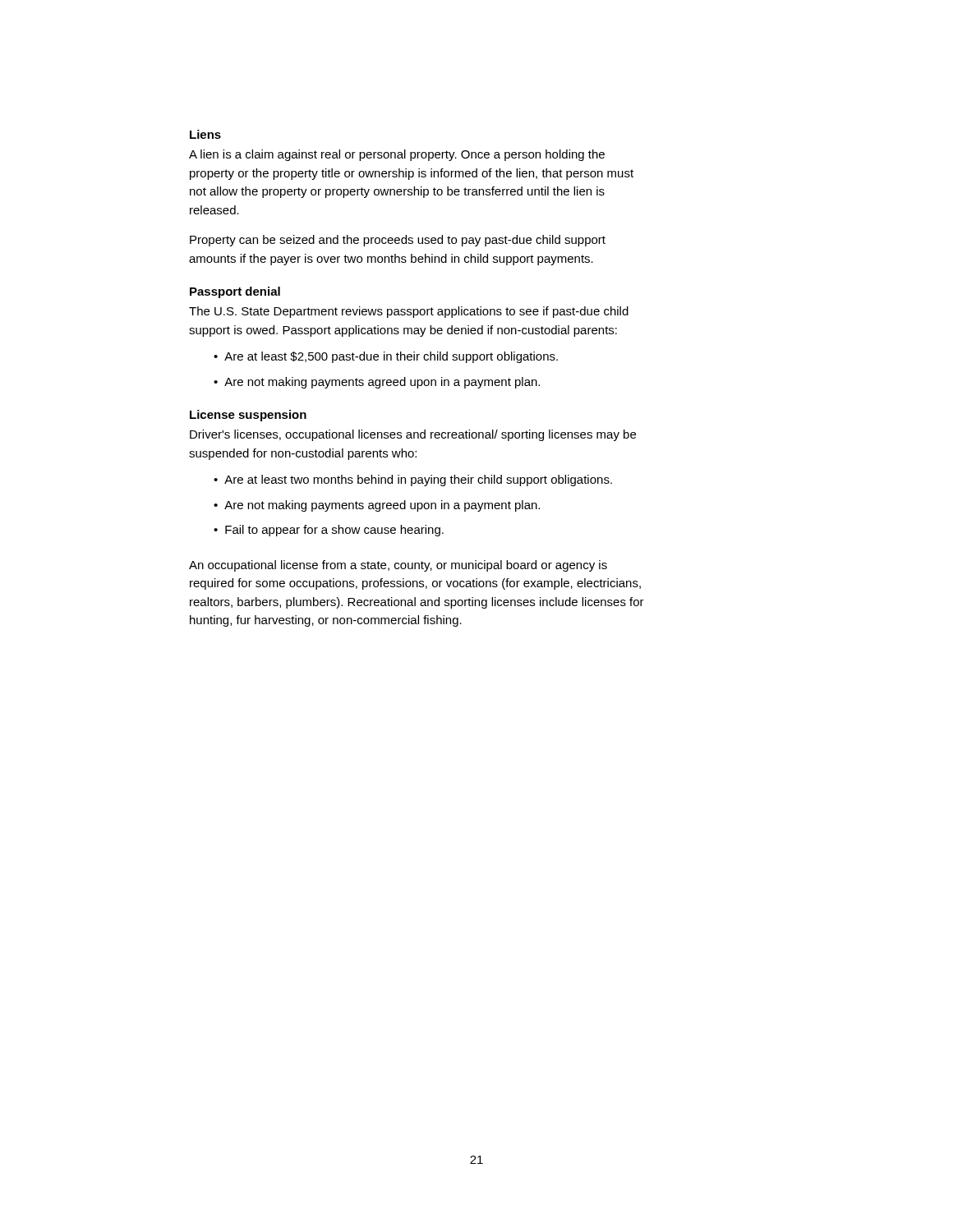Screen dimensions: 1232x953
Task: Select the text block that reads "The U.S. State Department reviews passport applications"
Action: (409, 320)
